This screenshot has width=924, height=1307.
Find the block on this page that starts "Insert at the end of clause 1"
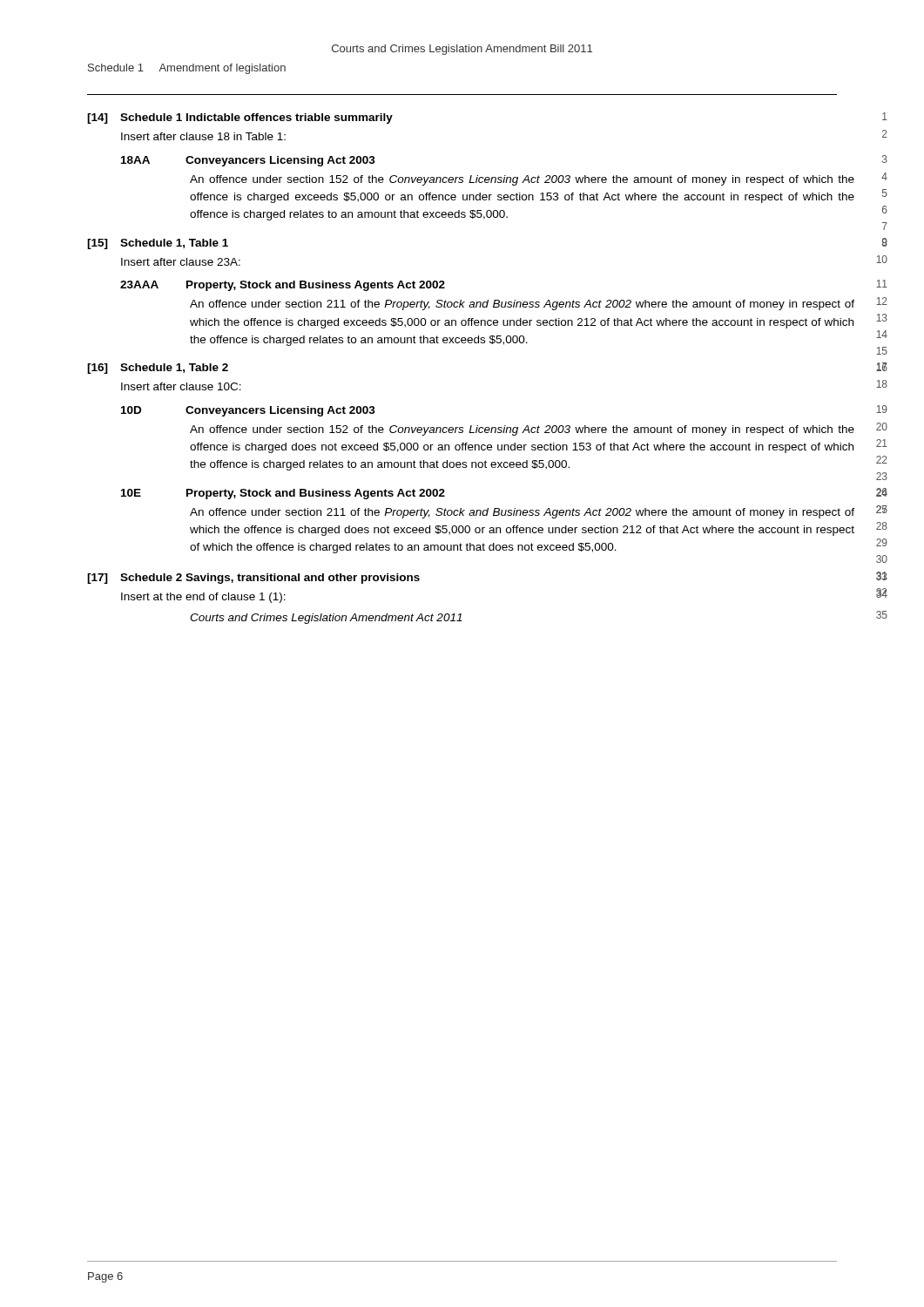click(x=203, y=596)
